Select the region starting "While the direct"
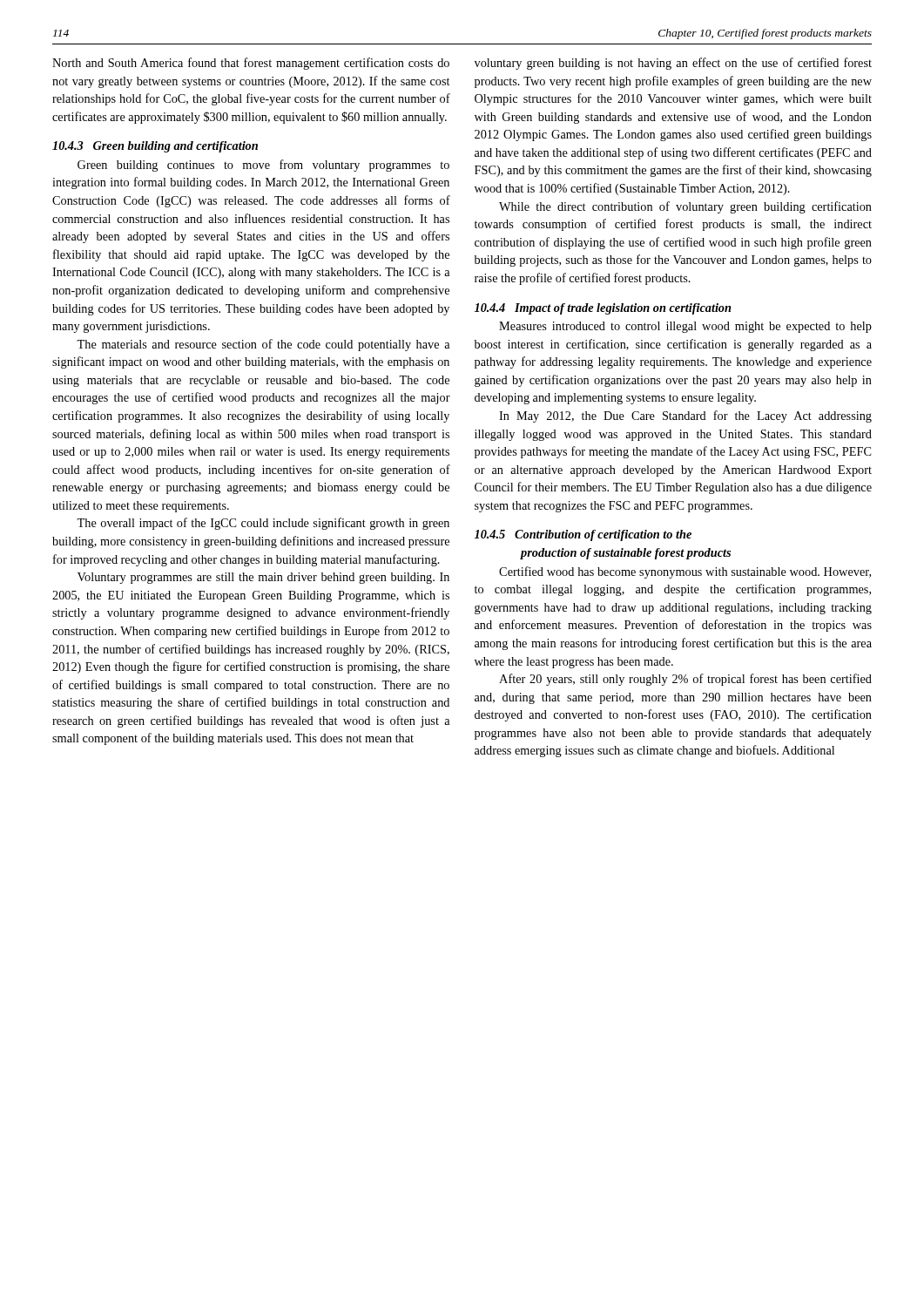This screenshot has height=1307, width=924. click(x=673, y=242)
